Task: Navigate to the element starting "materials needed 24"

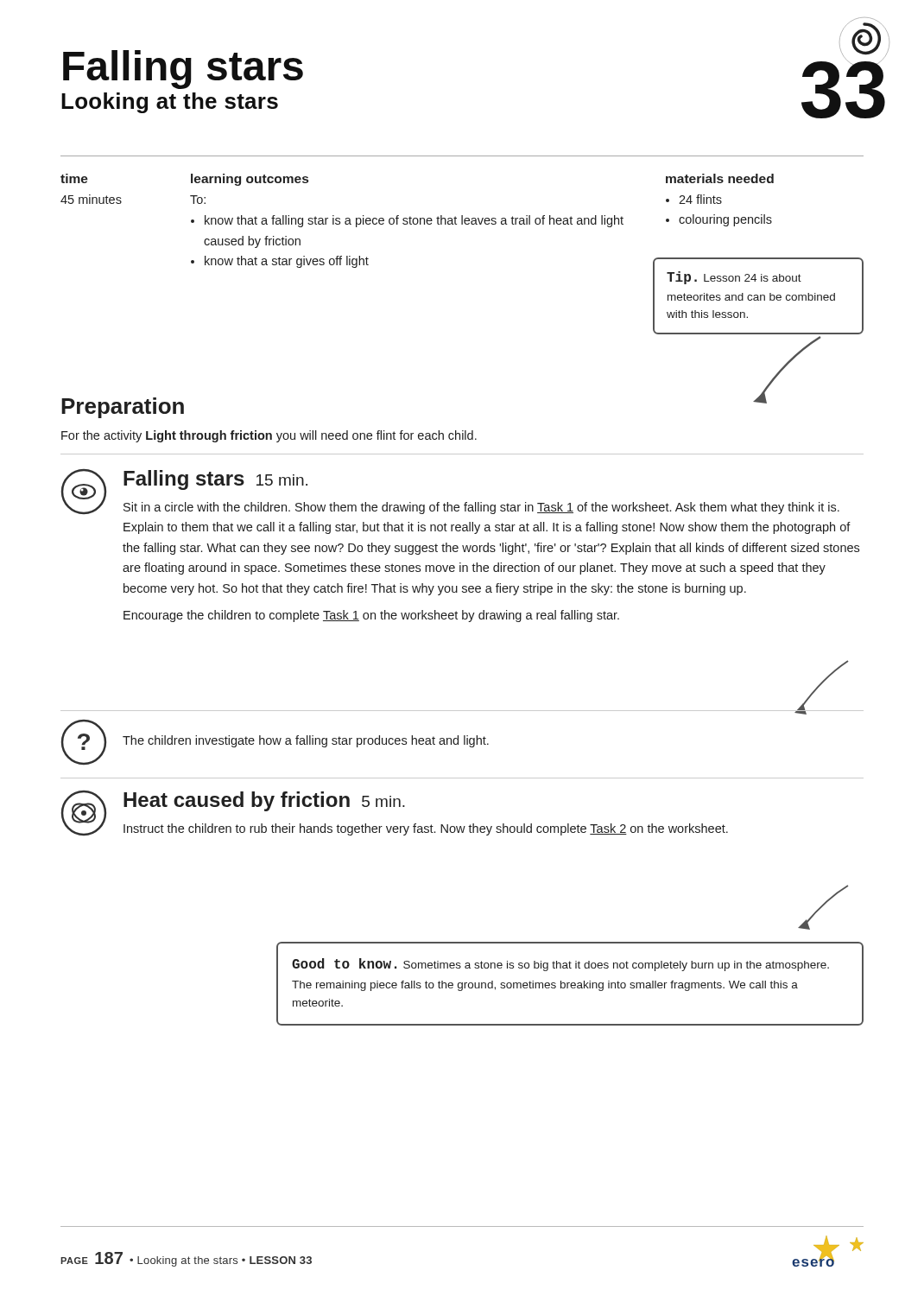Action: [x=720, y=178]
